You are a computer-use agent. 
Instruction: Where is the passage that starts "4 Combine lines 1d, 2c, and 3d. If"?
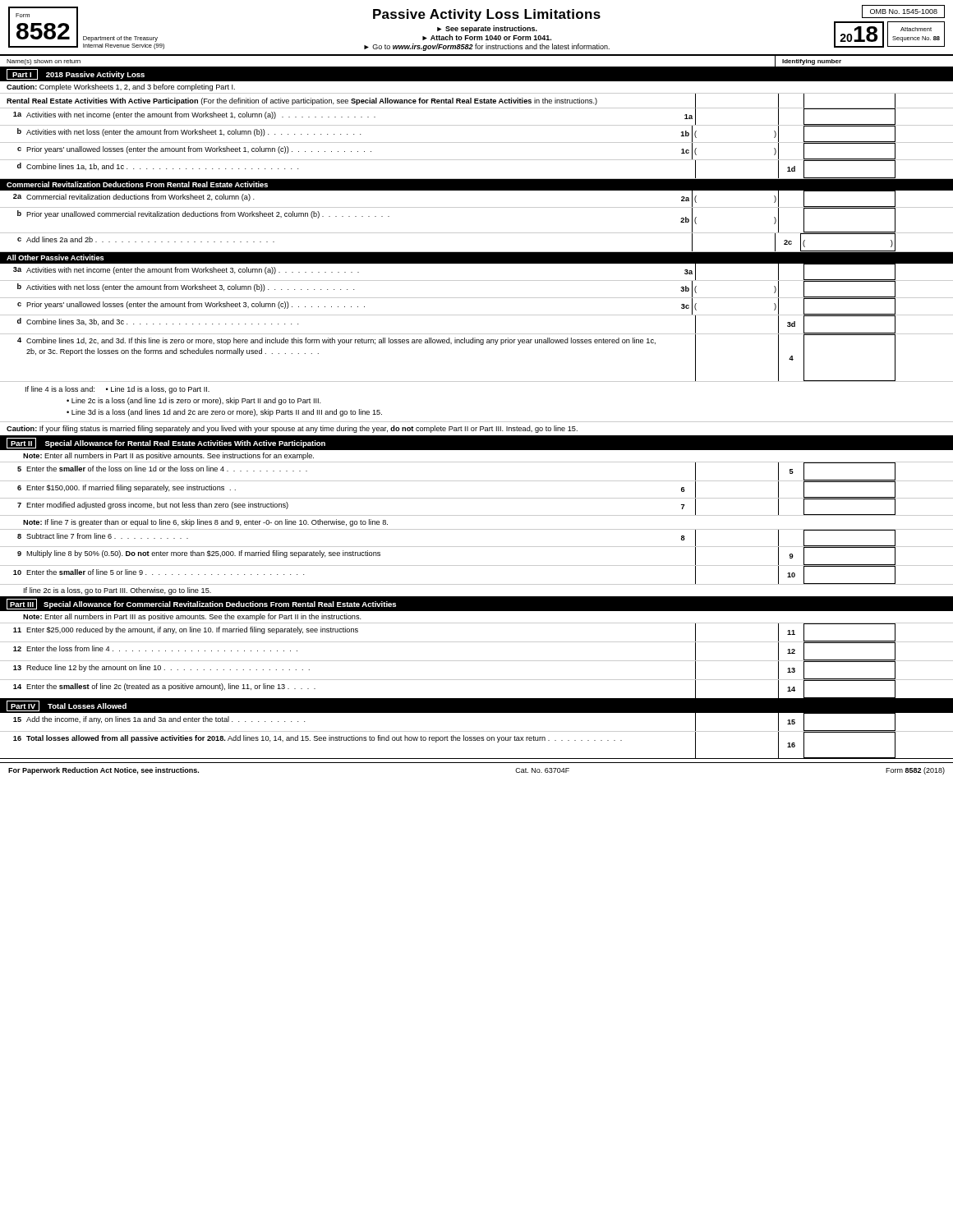(476, 358)
